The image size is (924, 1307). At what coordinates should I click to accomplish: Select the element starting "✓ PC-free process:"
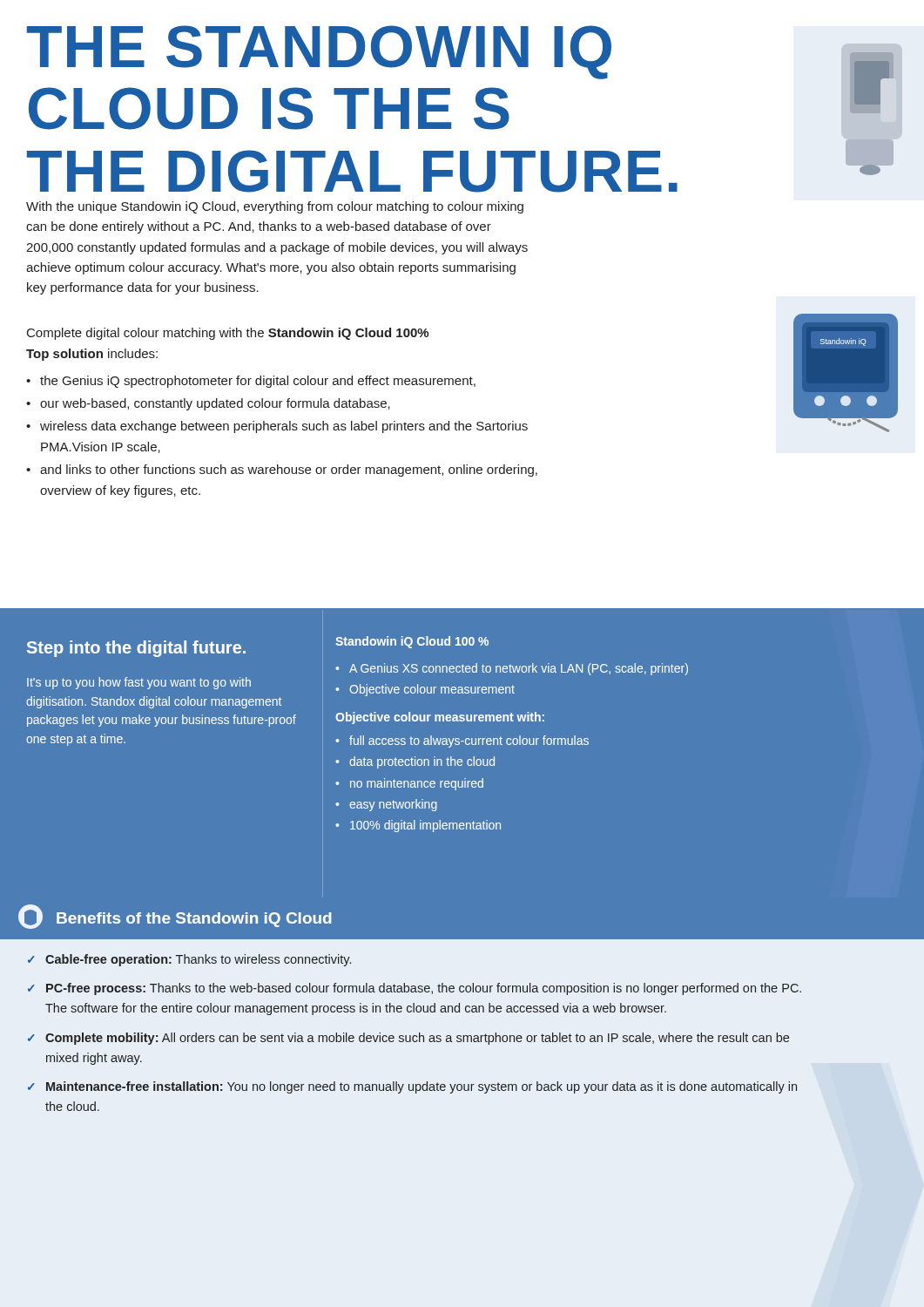coord(414,997)
